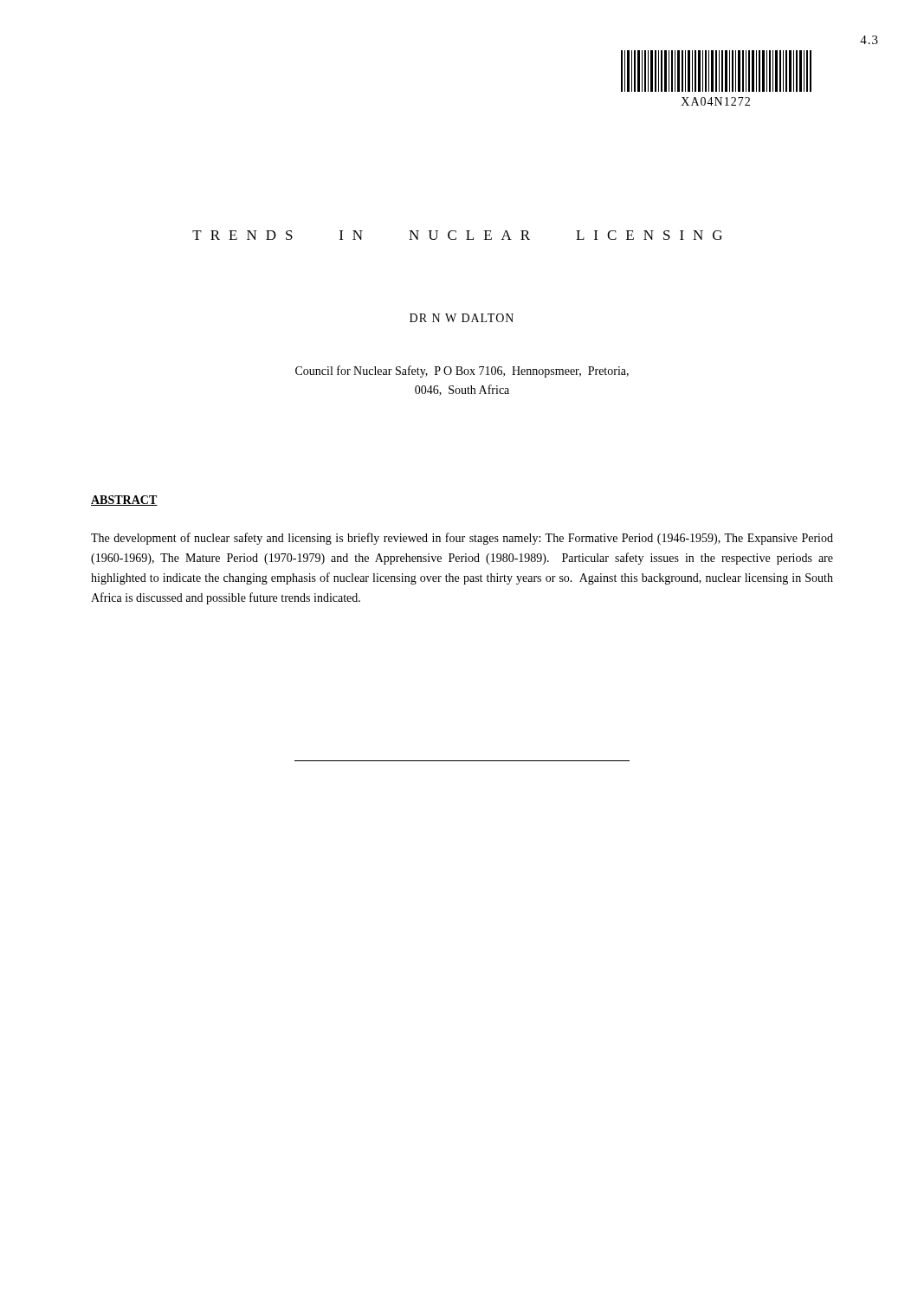924x1299 pixels.
Task: Find the section header
Action: coord(124,500)
